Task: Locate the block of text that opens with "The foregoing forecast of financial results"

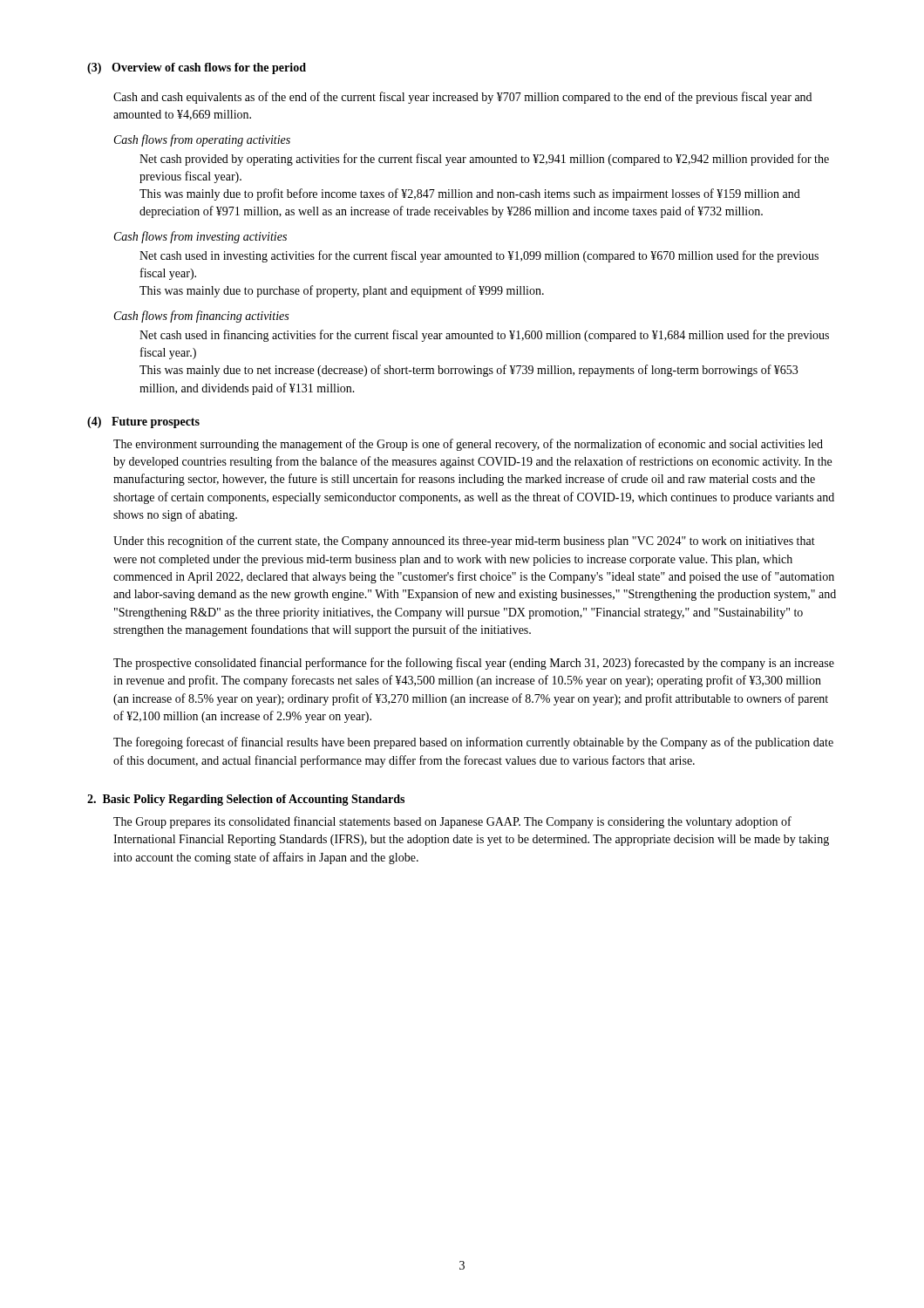Action: [x=475, y=752]
